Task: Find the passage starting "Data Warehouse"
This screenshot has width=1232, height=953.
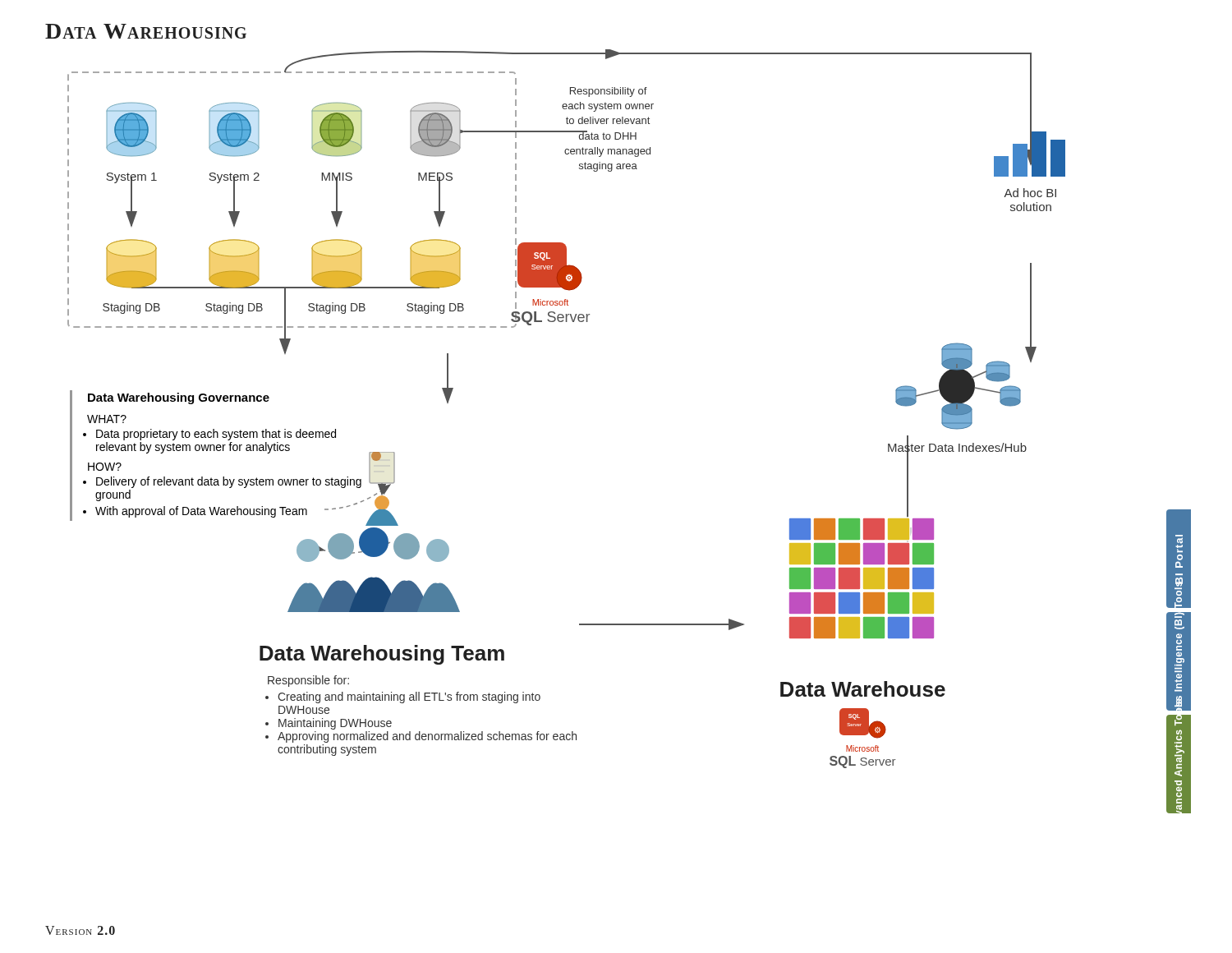Action: (x=862, y=689)
